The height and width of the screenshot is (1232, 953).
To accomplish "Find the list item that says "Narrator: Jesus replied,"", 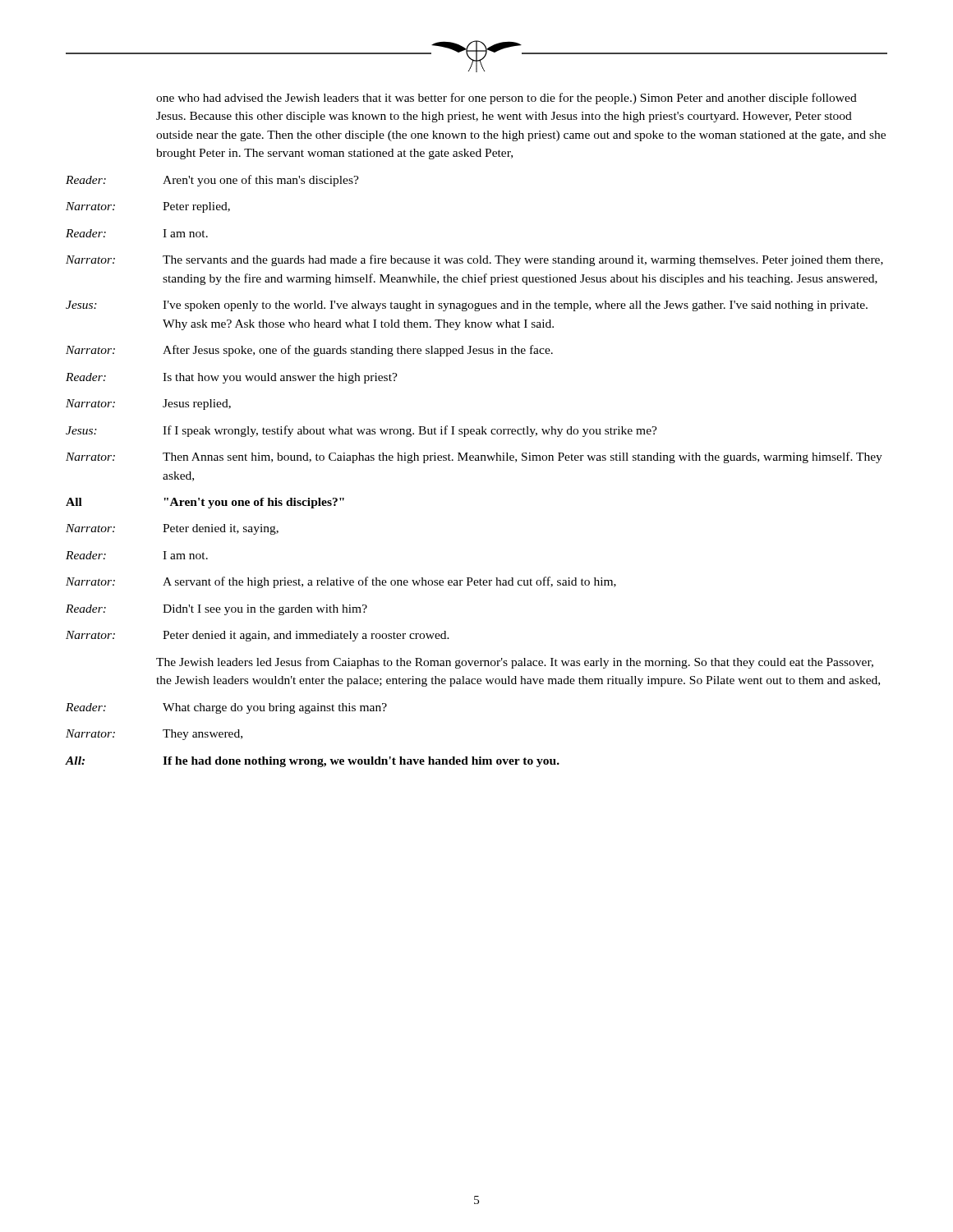I will pyautogui.click(x=87, y=405).
